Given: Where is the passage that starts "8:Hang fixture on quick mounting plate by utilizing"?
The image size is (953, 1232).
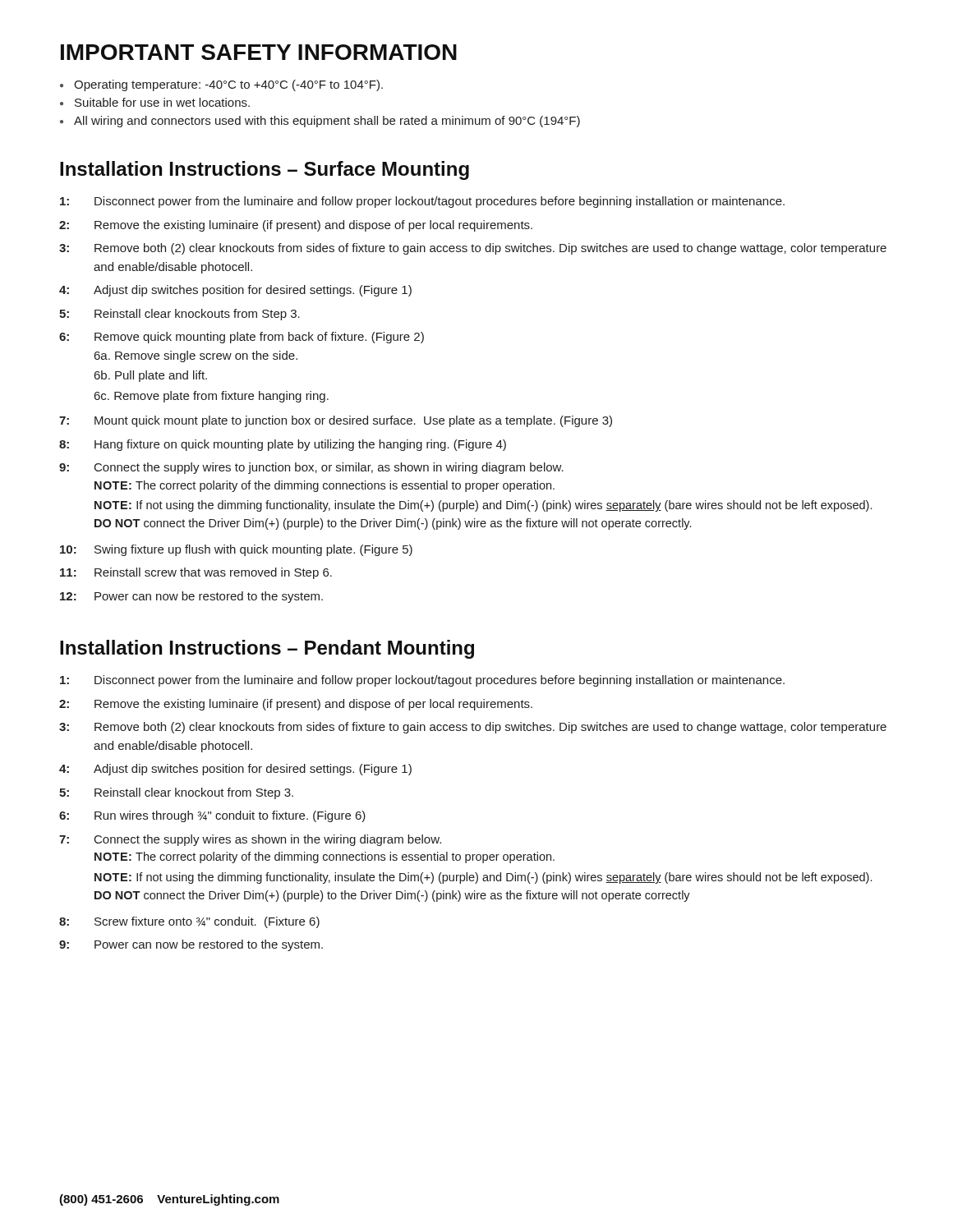Looking at the screenshot, I should point(476,444).
